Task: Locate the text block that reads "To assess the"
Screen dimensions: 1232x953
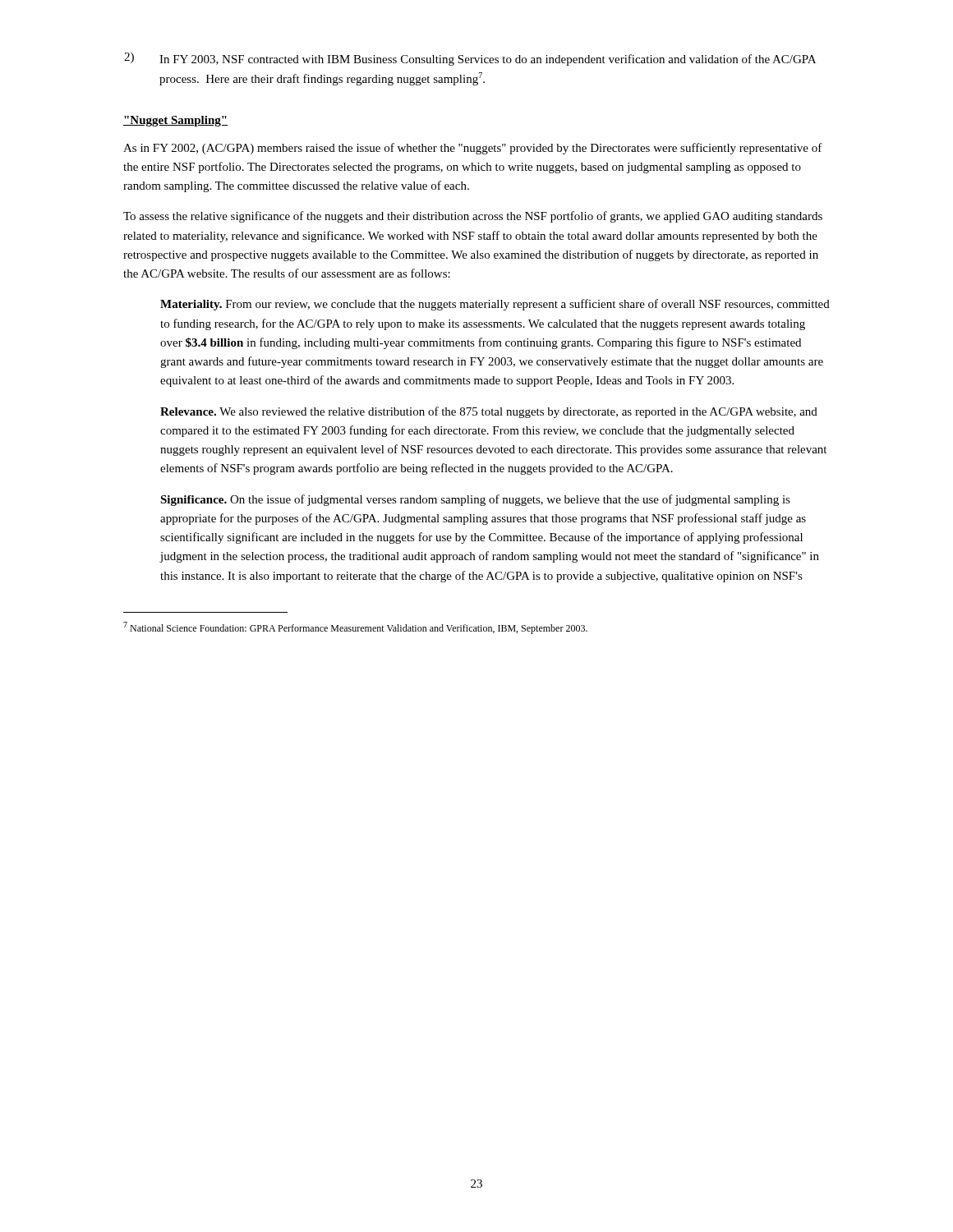Action: coord(473,245)
